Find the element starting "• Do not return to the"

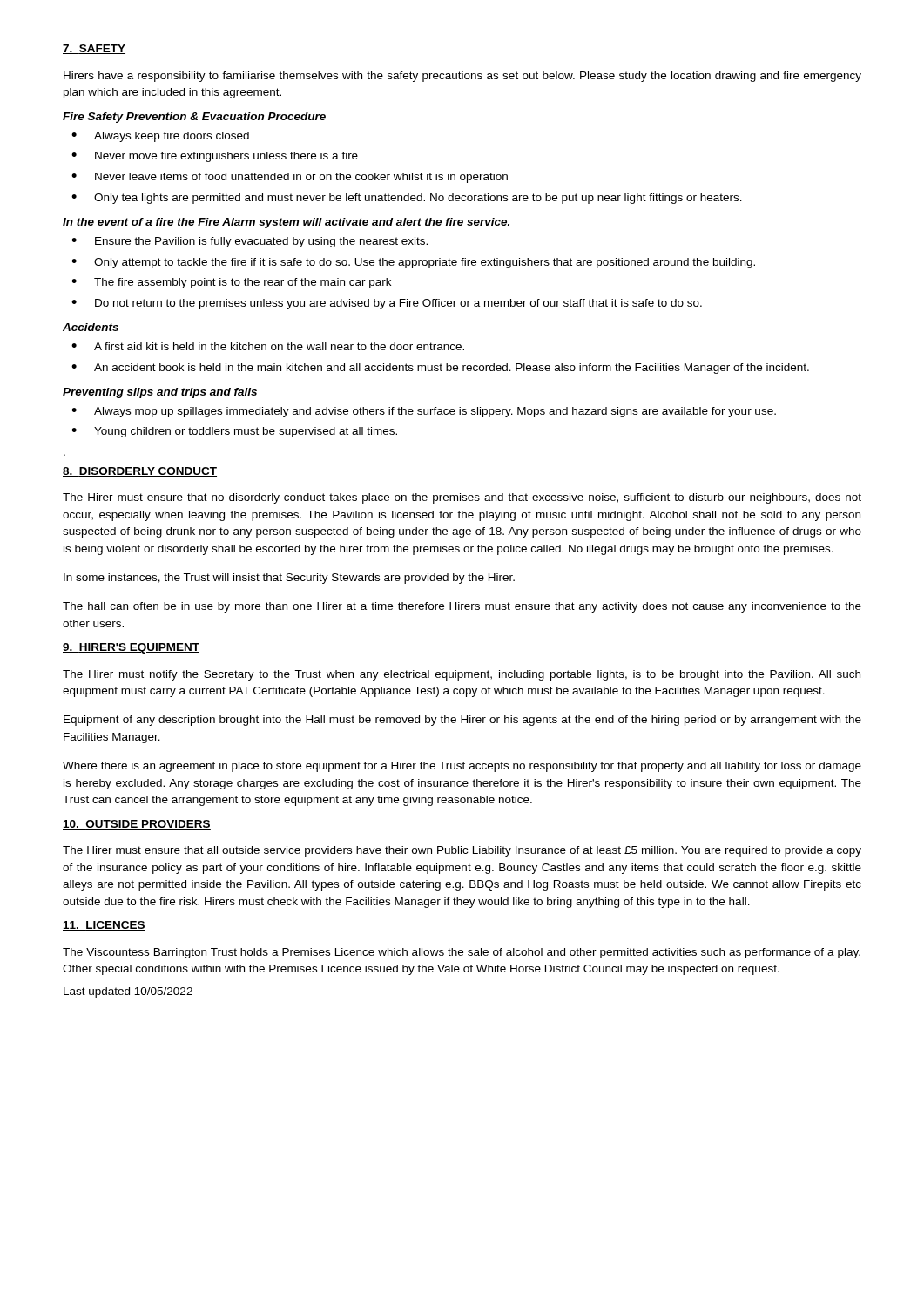466,303
